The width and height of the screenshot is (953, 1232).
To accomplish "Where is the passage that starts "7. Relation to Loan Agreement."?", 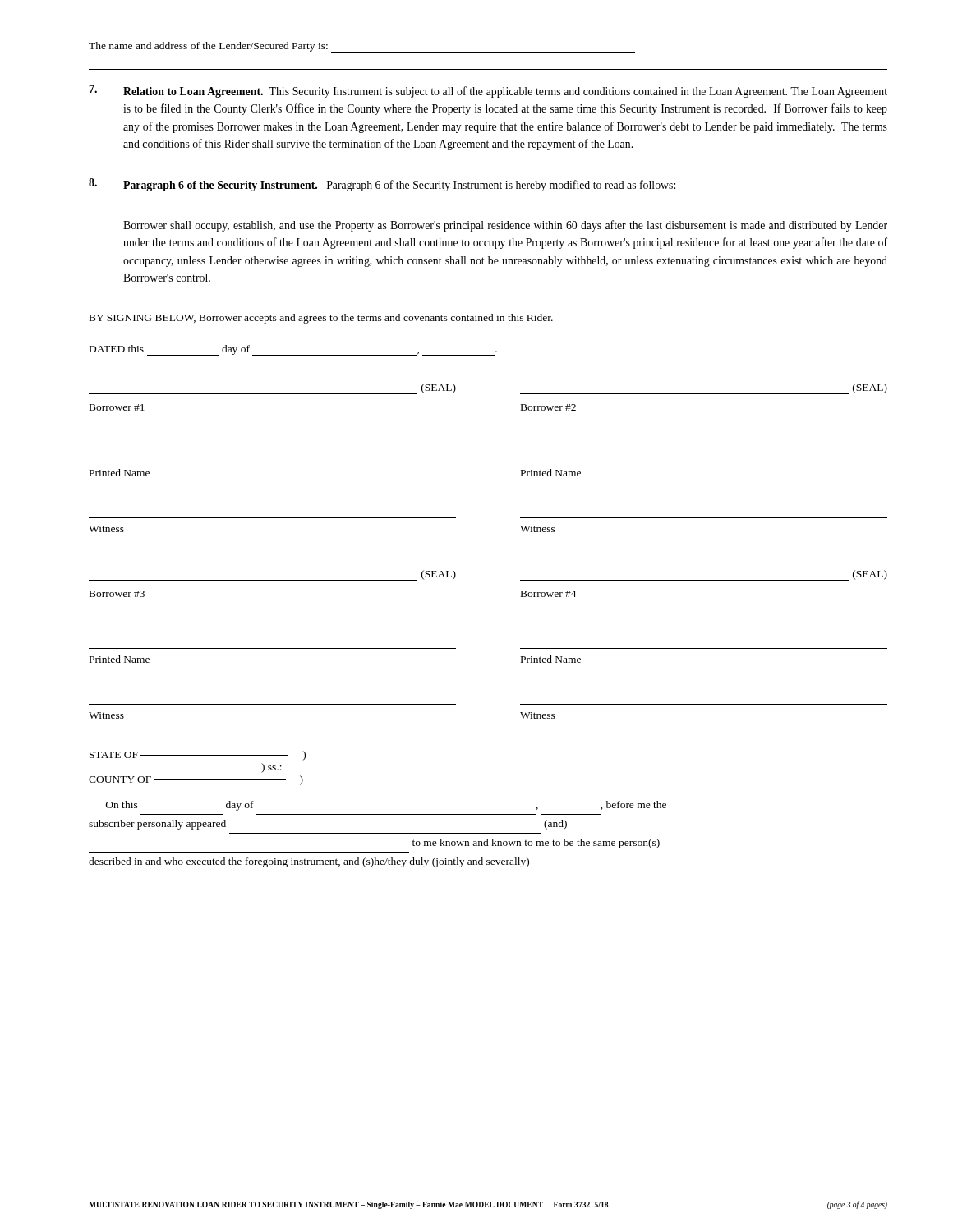I will point(488,122).
